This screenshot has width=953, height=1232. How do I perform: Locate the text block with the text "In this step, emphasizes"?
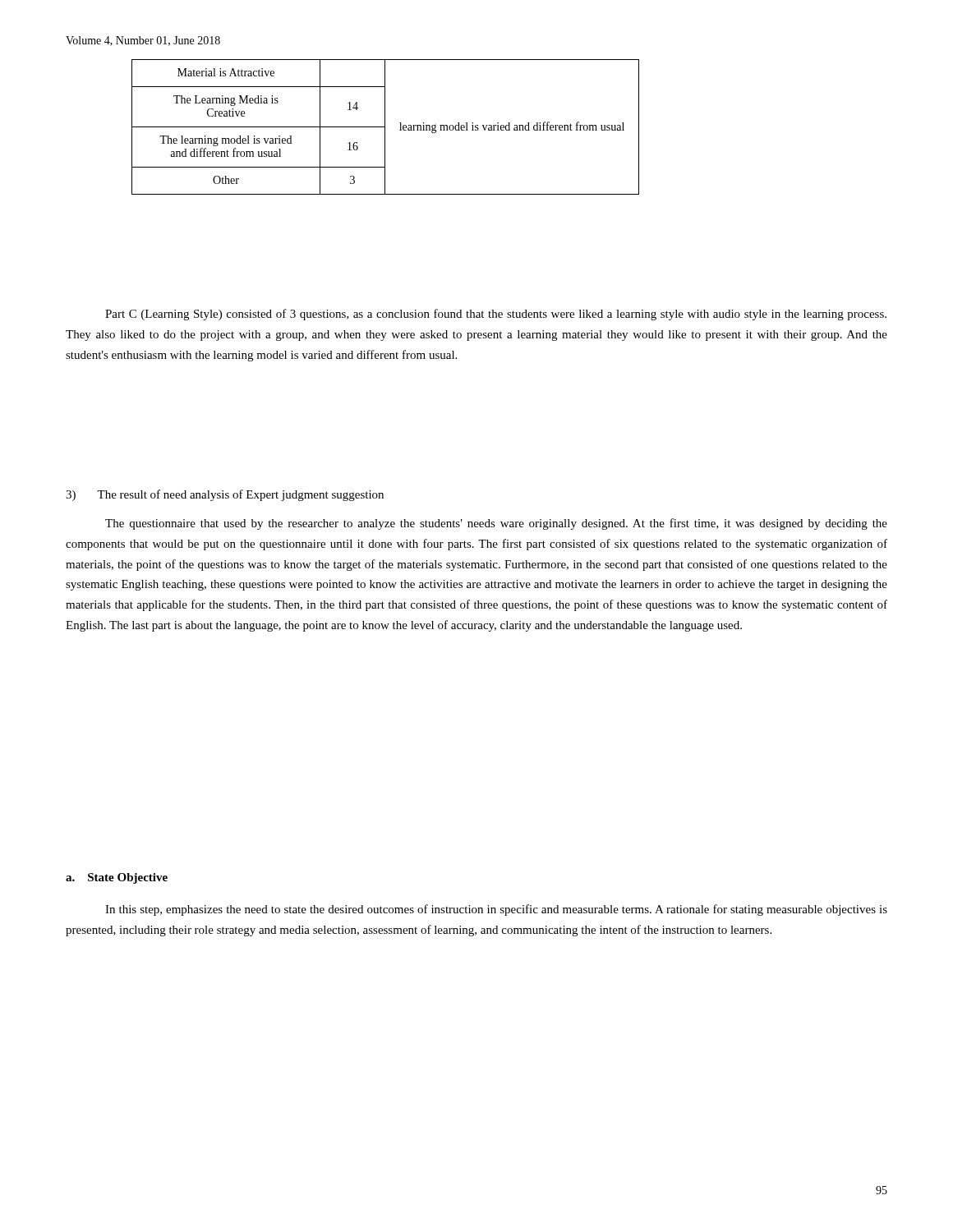point(476,919)
